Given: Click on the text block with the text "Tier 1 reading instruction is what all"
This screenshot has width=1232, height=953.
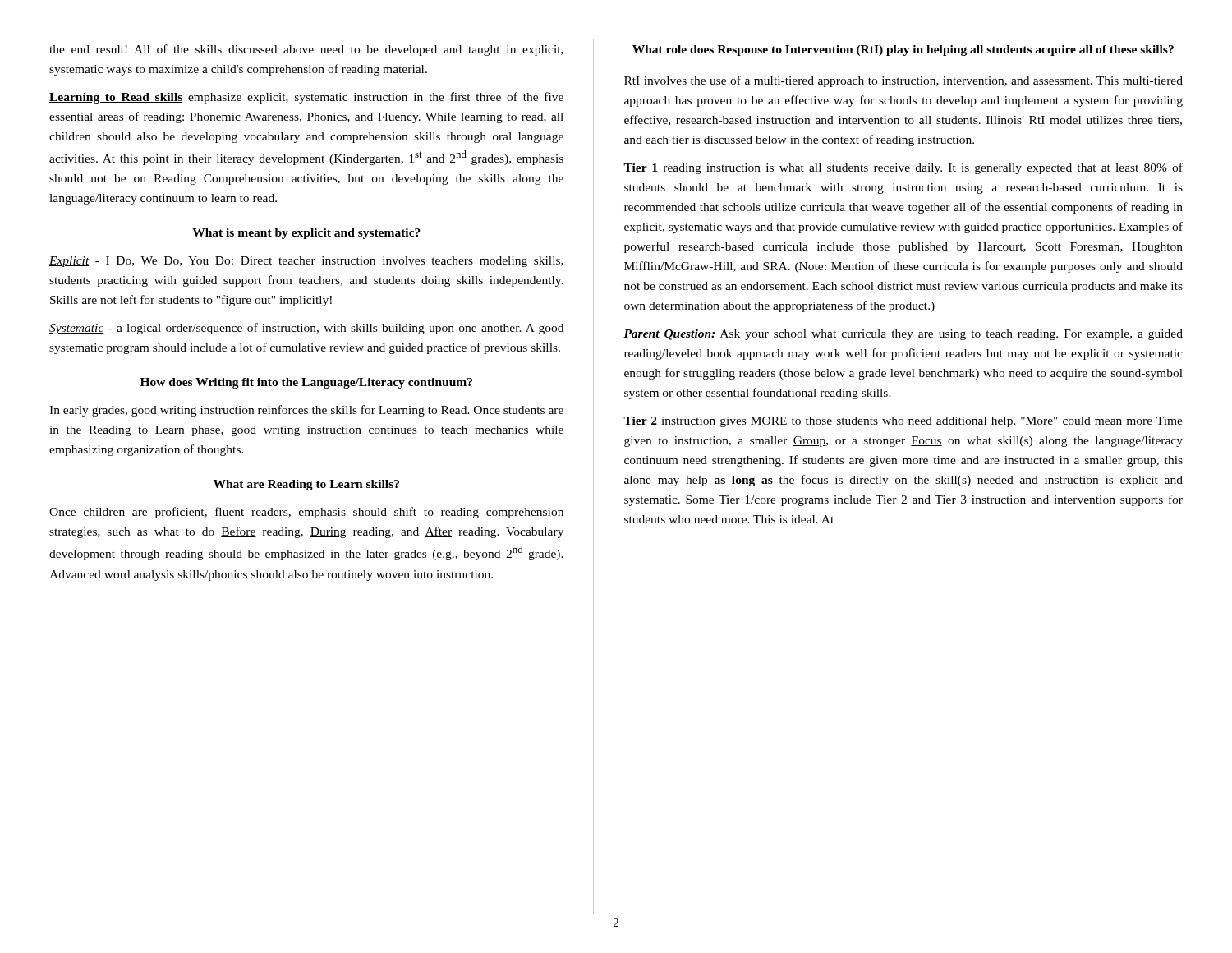Looking at the screenshot, I should [903, 237].
